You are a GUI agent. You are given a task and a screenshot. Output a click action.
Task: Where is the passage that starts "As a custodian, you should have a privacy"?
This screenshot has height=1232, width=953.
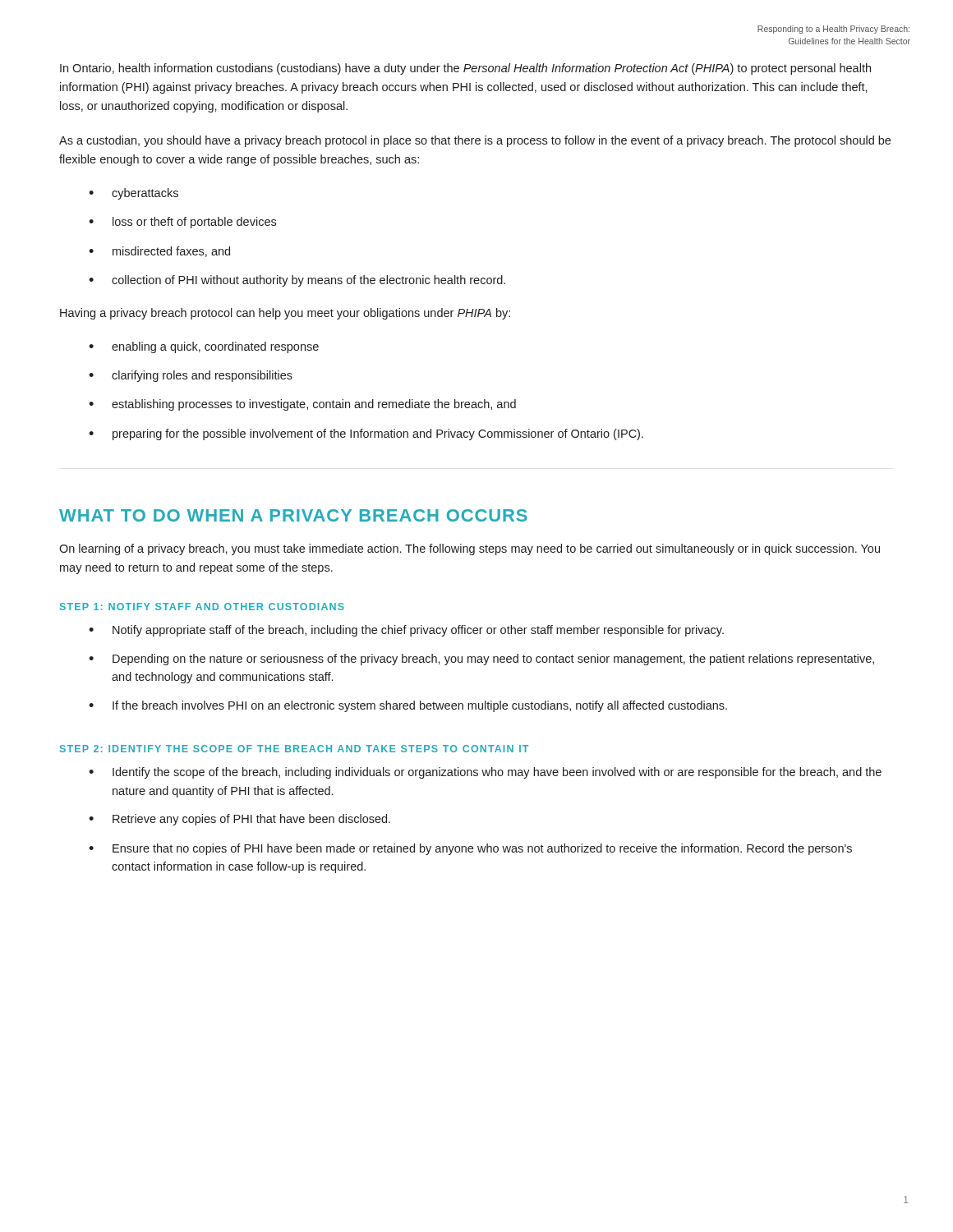click(475, 150)
